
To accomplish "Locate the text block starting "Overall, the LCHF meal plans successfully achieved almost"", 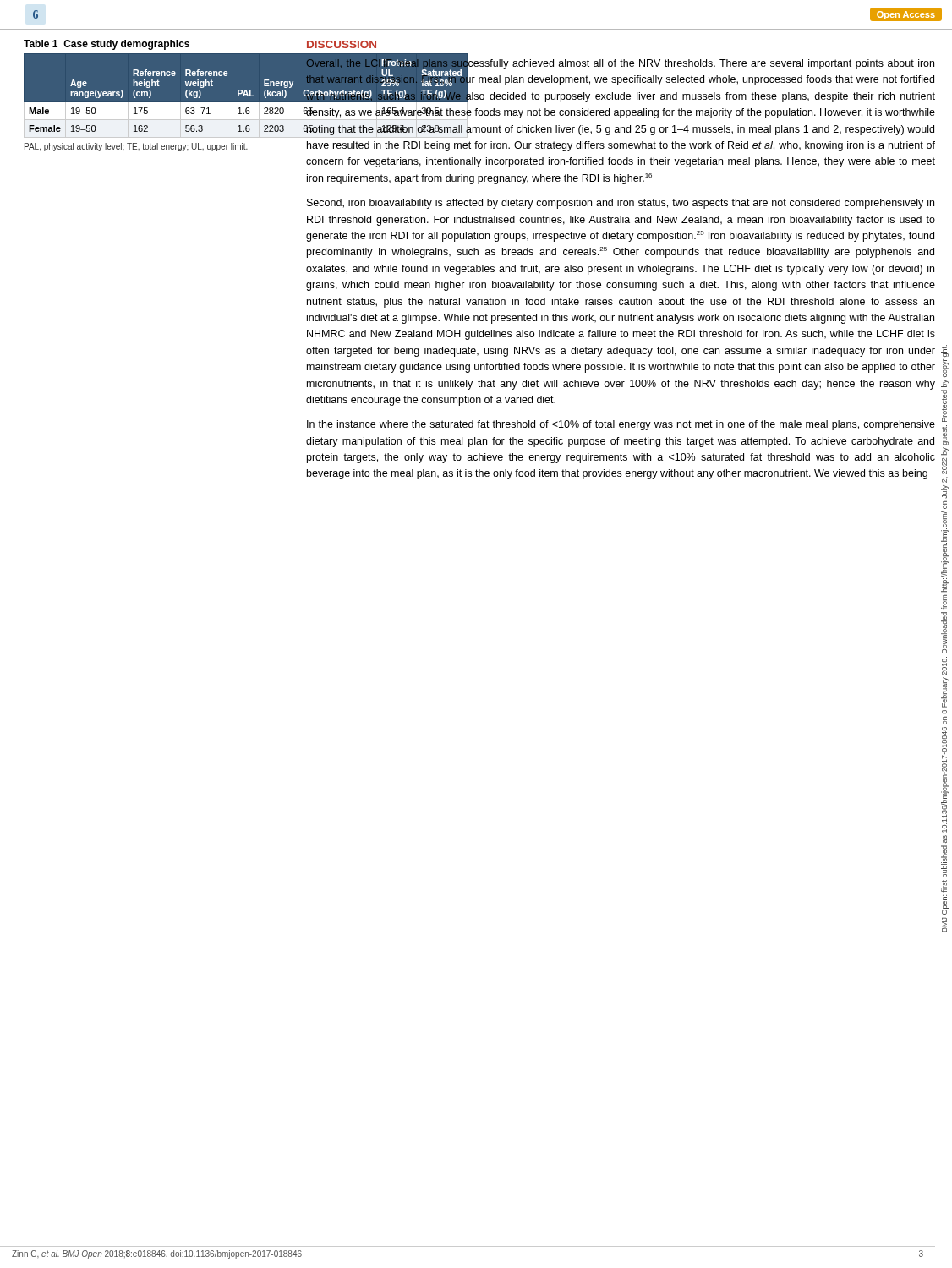I will [x=621, y=121].
